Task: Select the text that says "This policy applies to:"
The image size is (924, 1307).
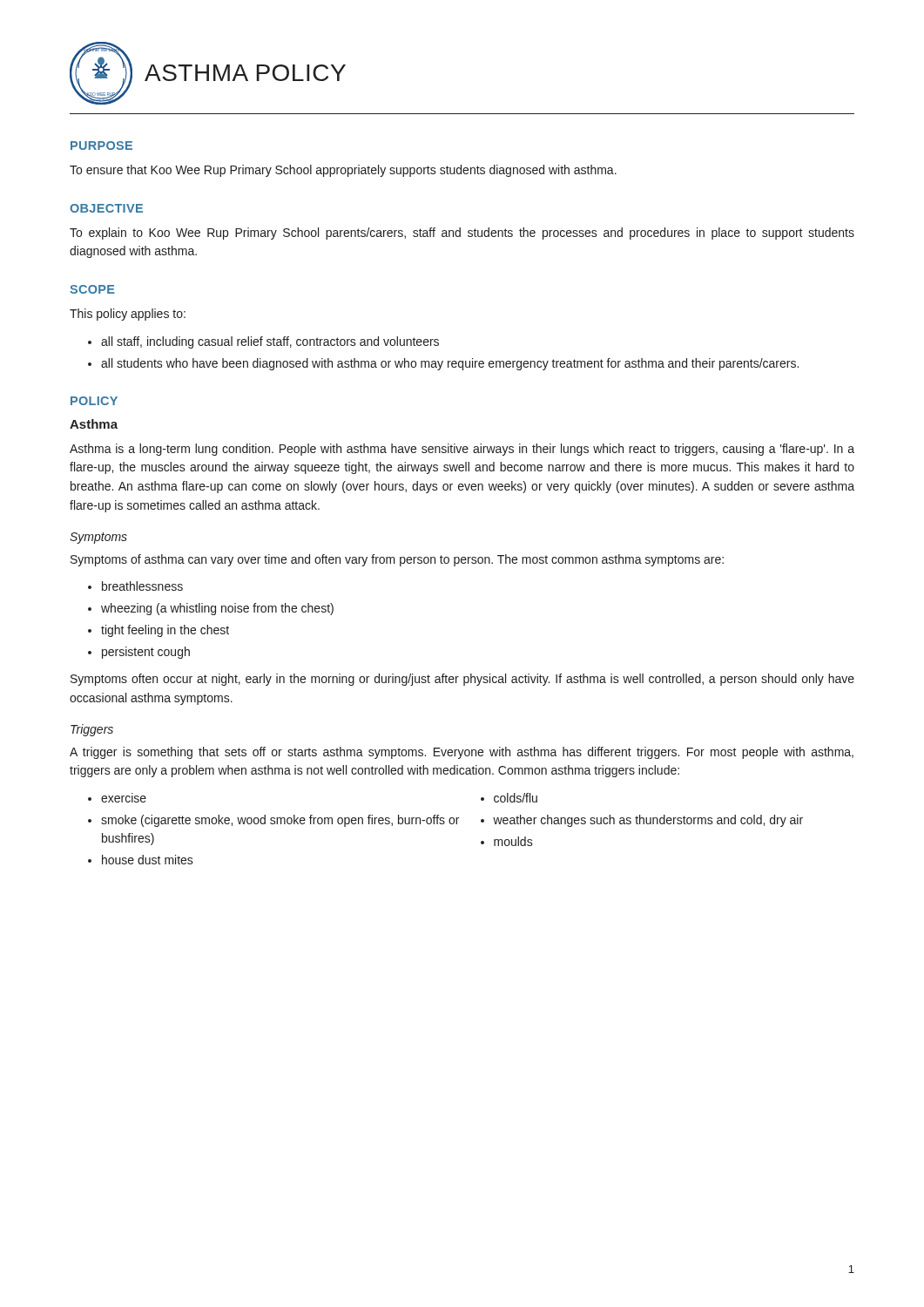Action: click(128, 314)
